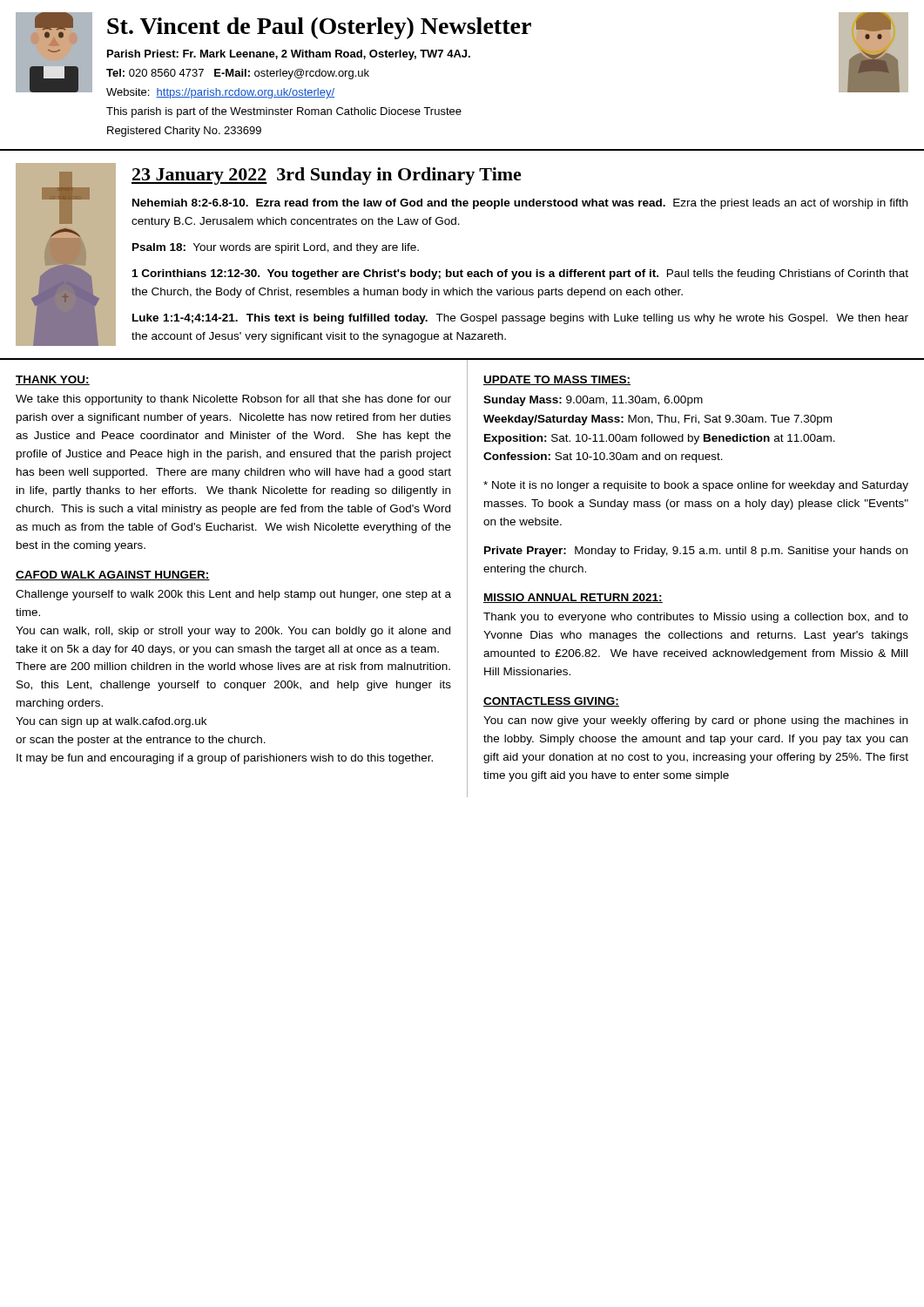Point to the block starting "Private Prayer: Monday to Friday, 9.15 a.m."
Viewport: 924px width, 1307px height.
[696, 559]
